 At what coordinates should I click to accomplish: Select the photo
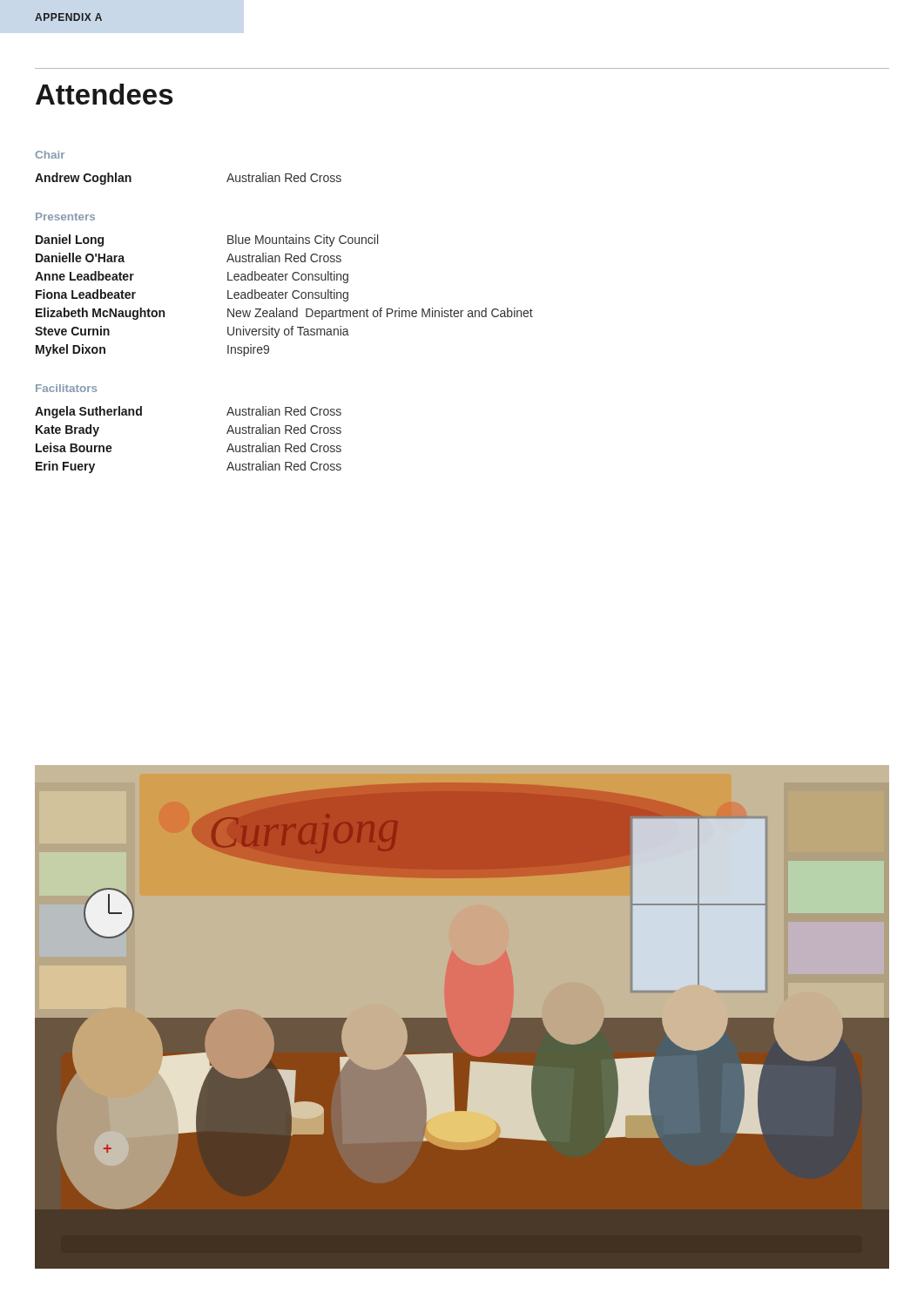point(462,1017)
